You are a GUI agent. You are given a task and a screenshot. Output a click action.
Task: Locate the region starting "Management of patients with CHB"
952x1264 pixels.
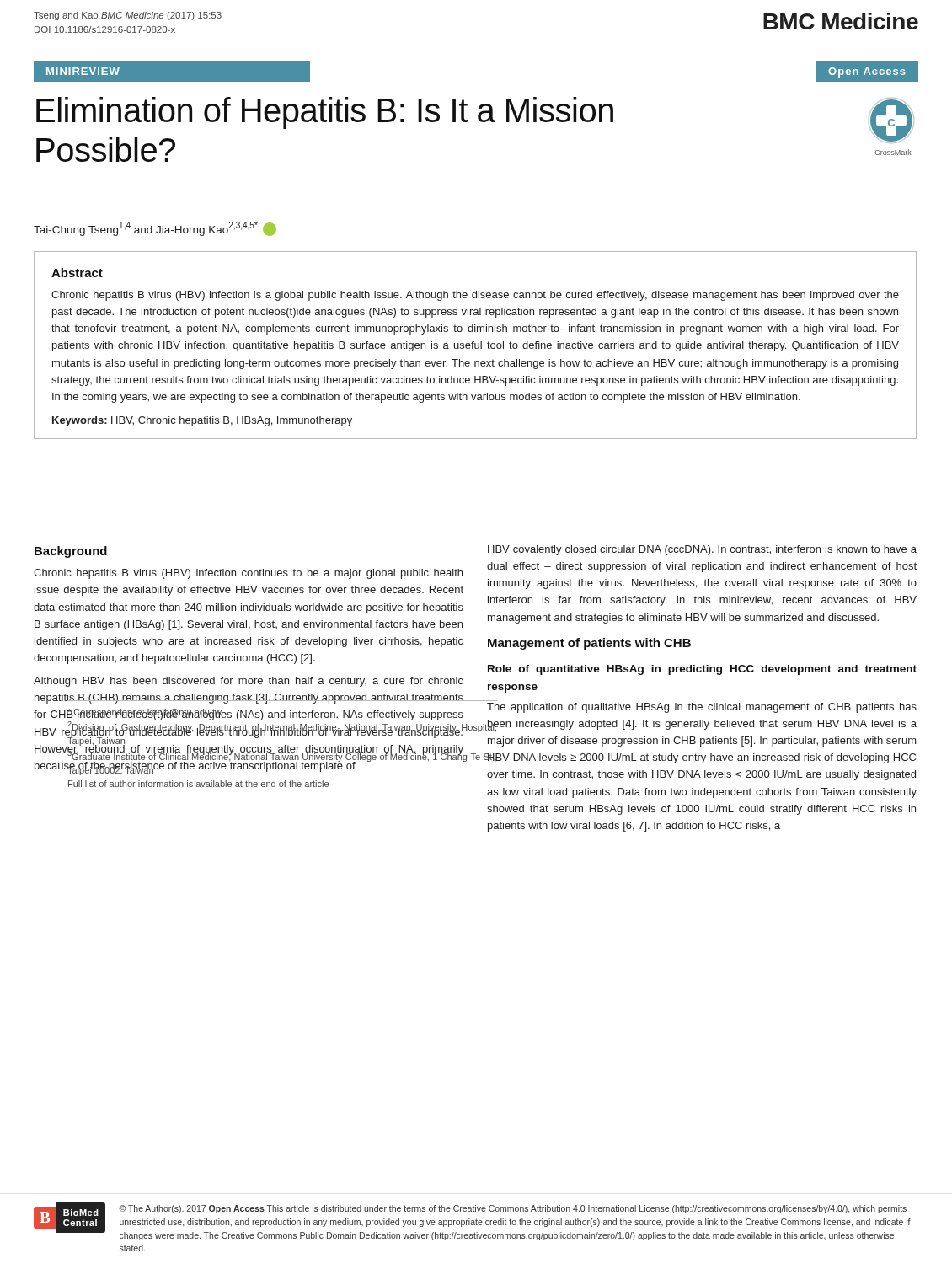tap(589, 642)
